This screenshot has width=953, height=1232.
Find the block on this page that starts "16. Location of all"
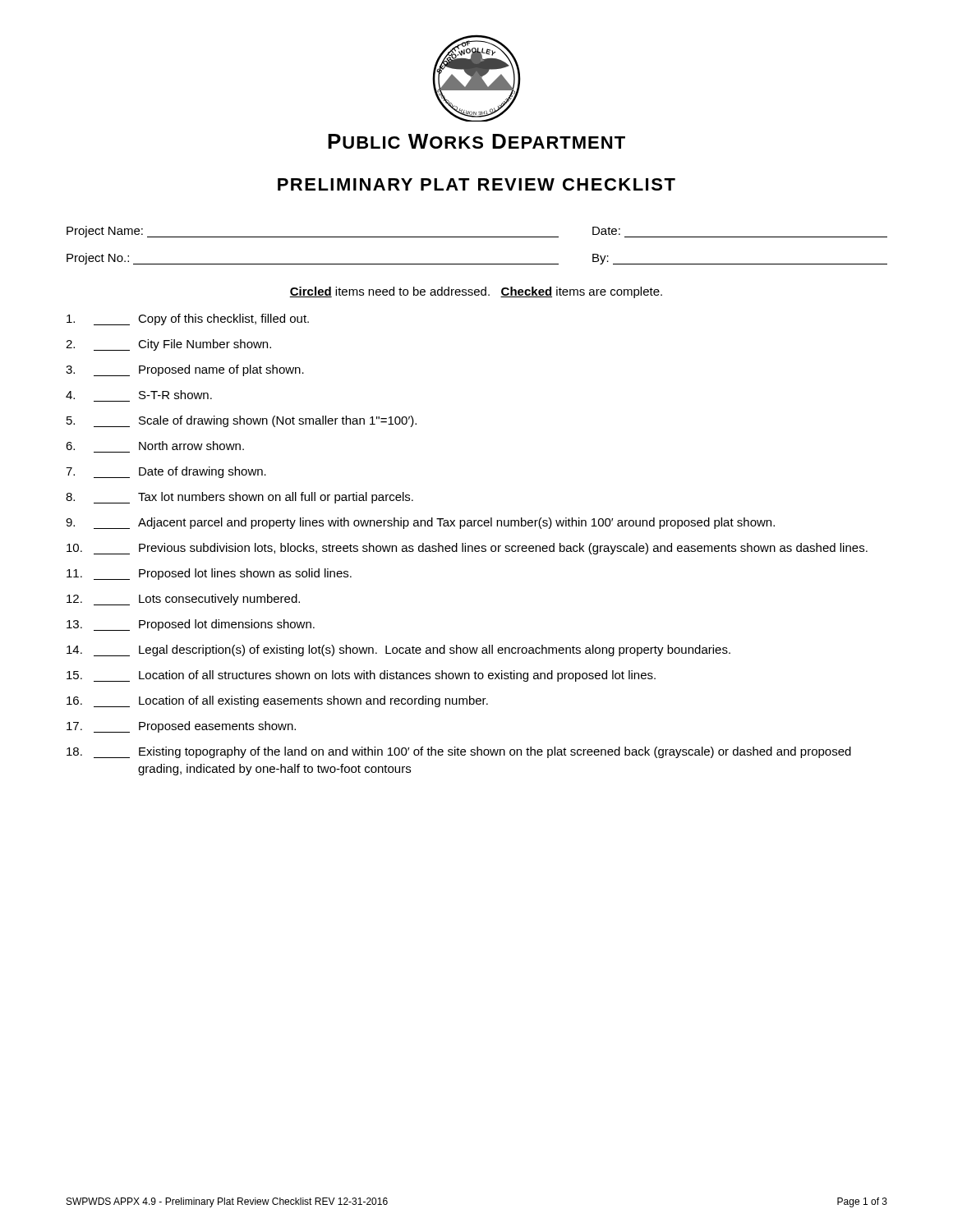[x=476, y=700]
